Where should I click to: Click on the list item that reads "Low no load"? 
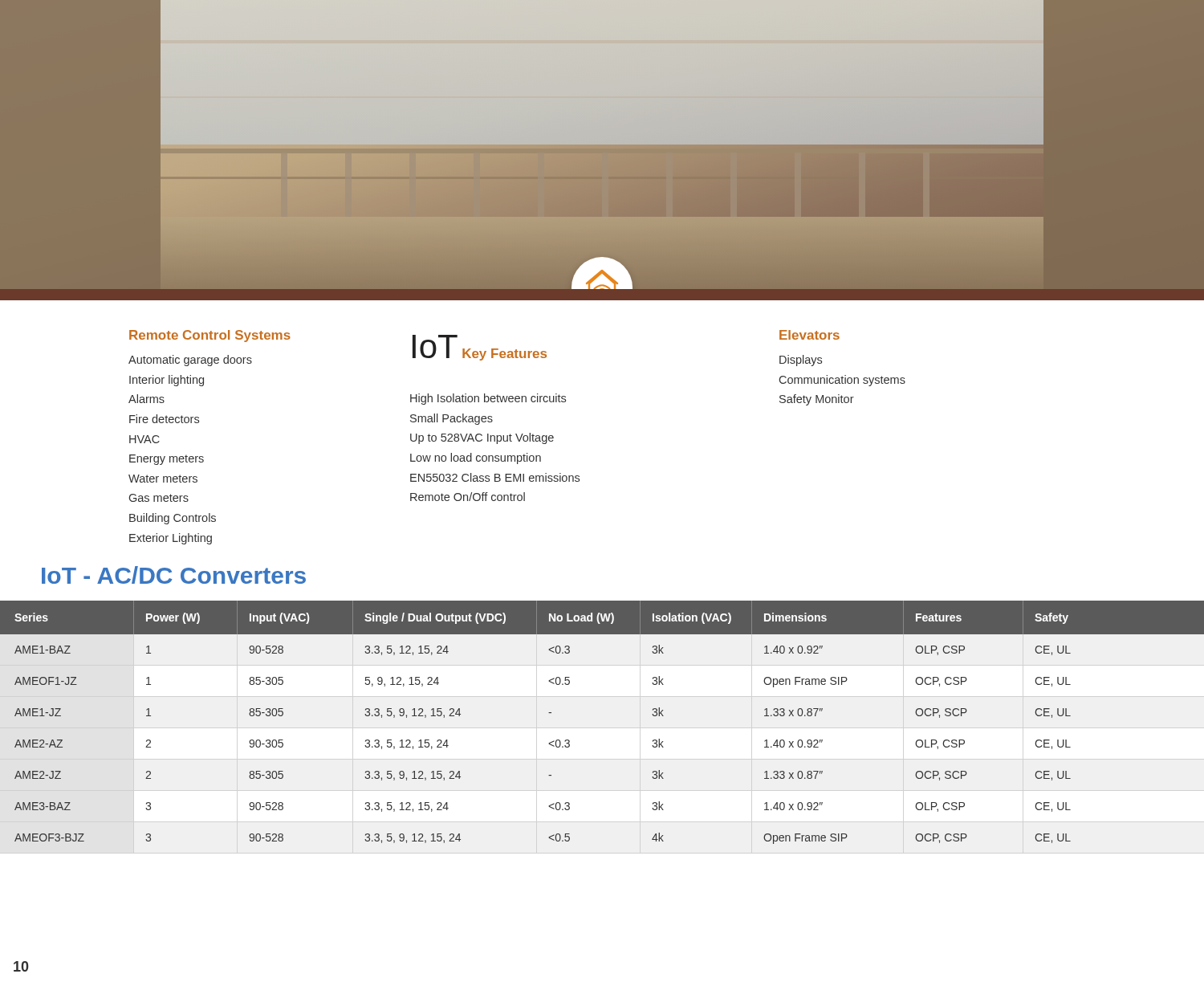coord(475,458)
